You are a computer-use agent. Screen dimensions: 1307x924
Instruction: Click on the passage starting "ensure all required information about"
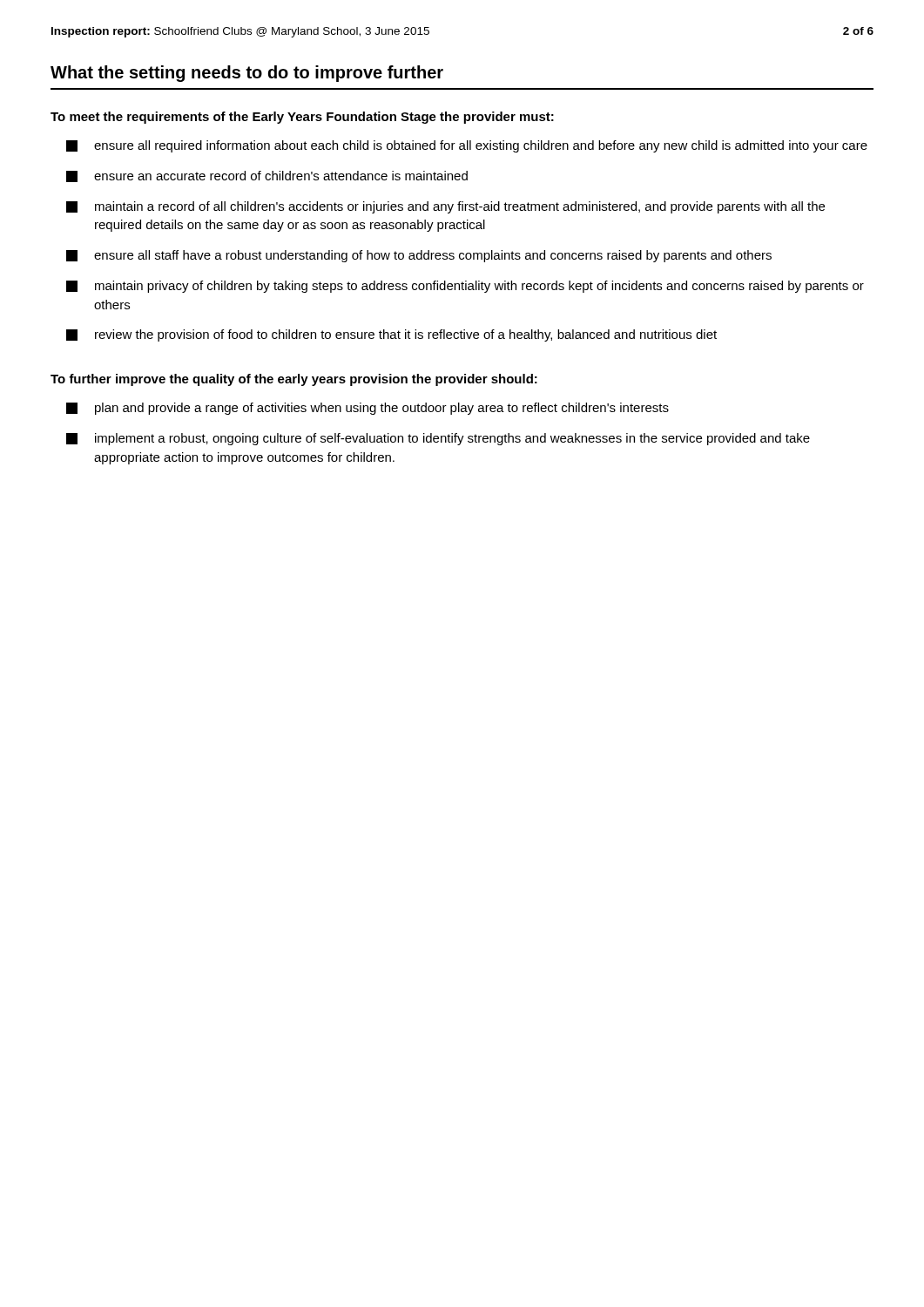pos(470,145)
